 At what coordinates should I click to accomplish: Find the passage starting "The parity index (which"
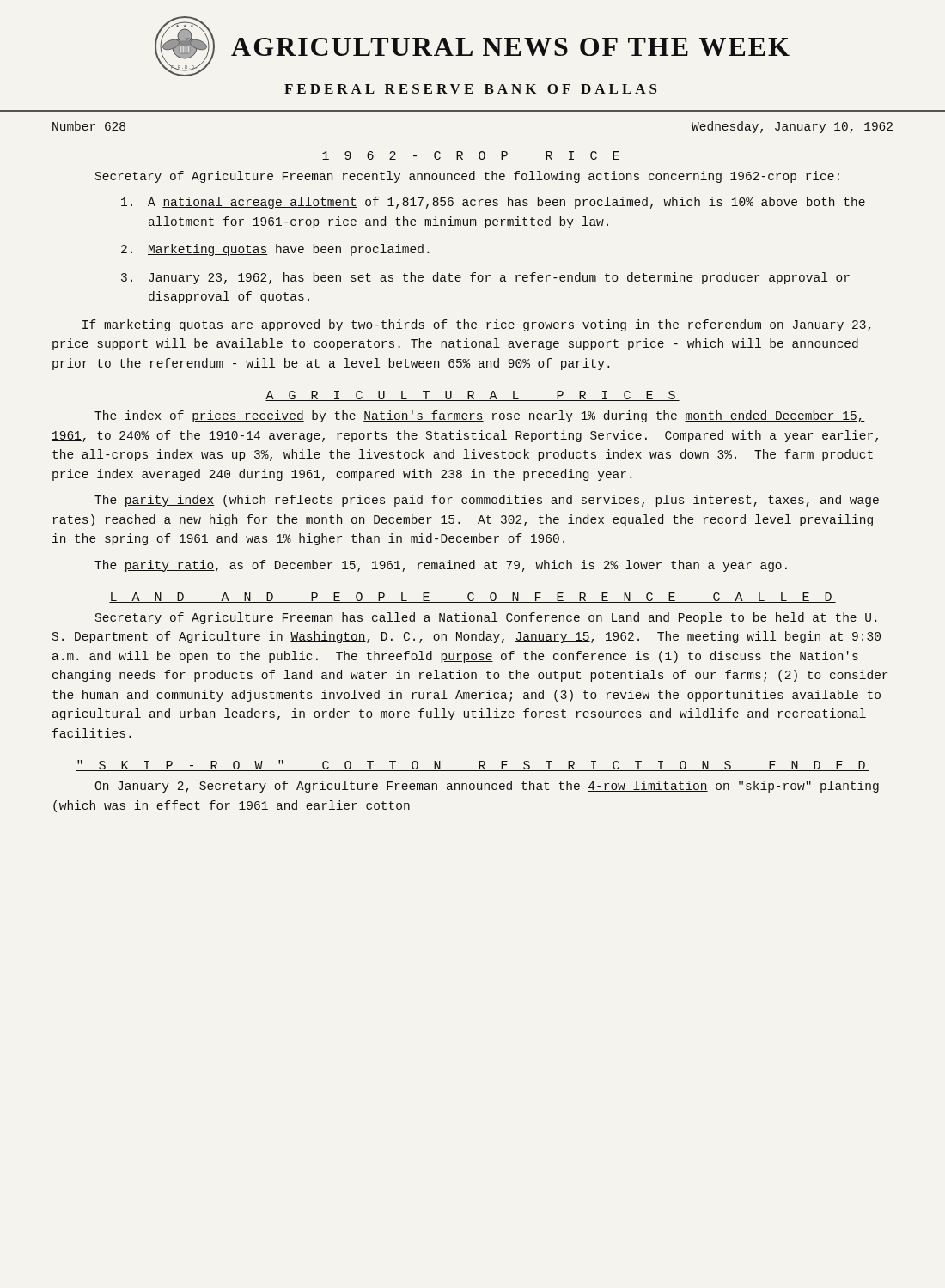(x=465, y=520)
